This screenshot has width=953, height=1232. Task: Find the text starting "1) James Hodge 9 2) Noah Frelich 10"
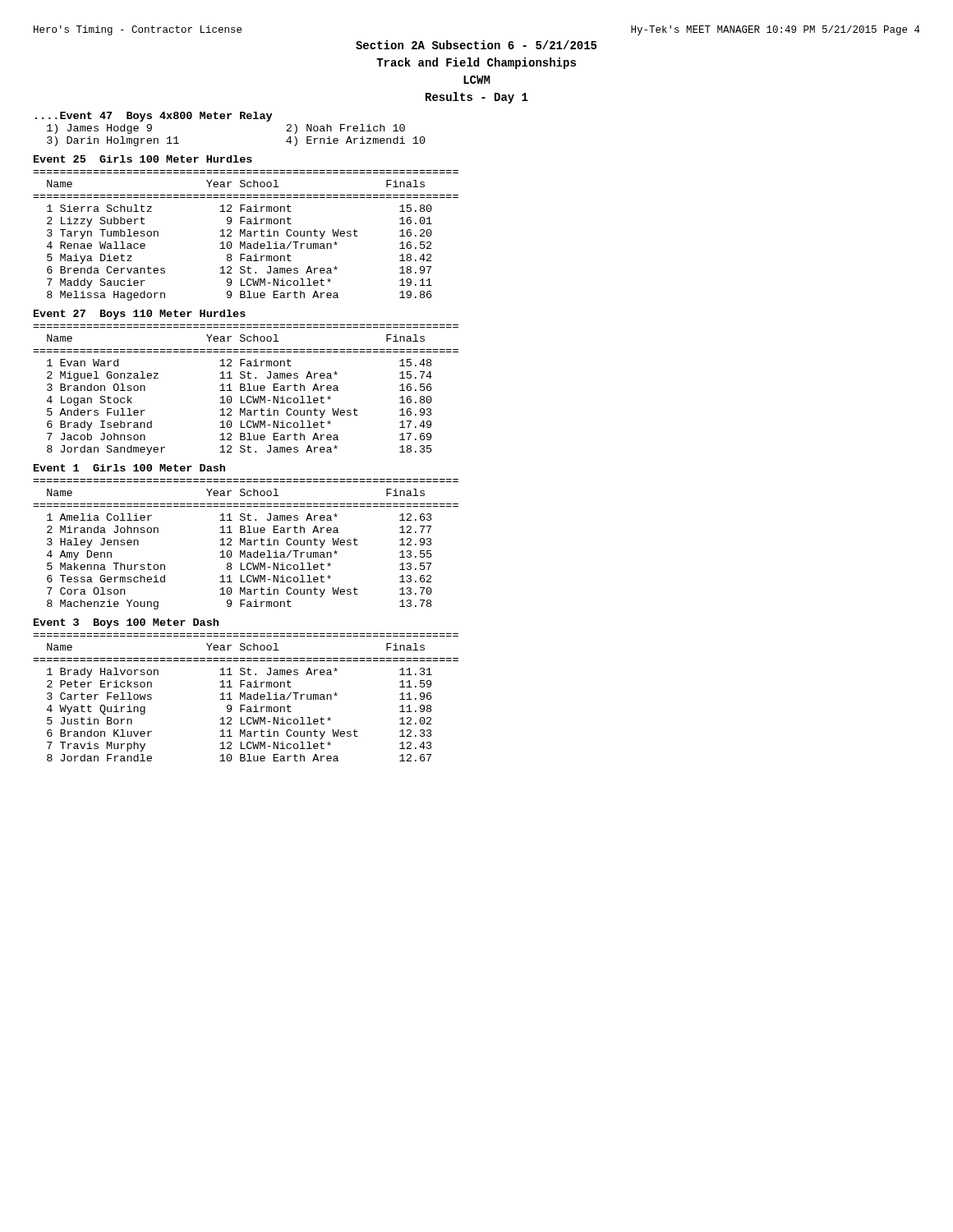coord(96,129)
